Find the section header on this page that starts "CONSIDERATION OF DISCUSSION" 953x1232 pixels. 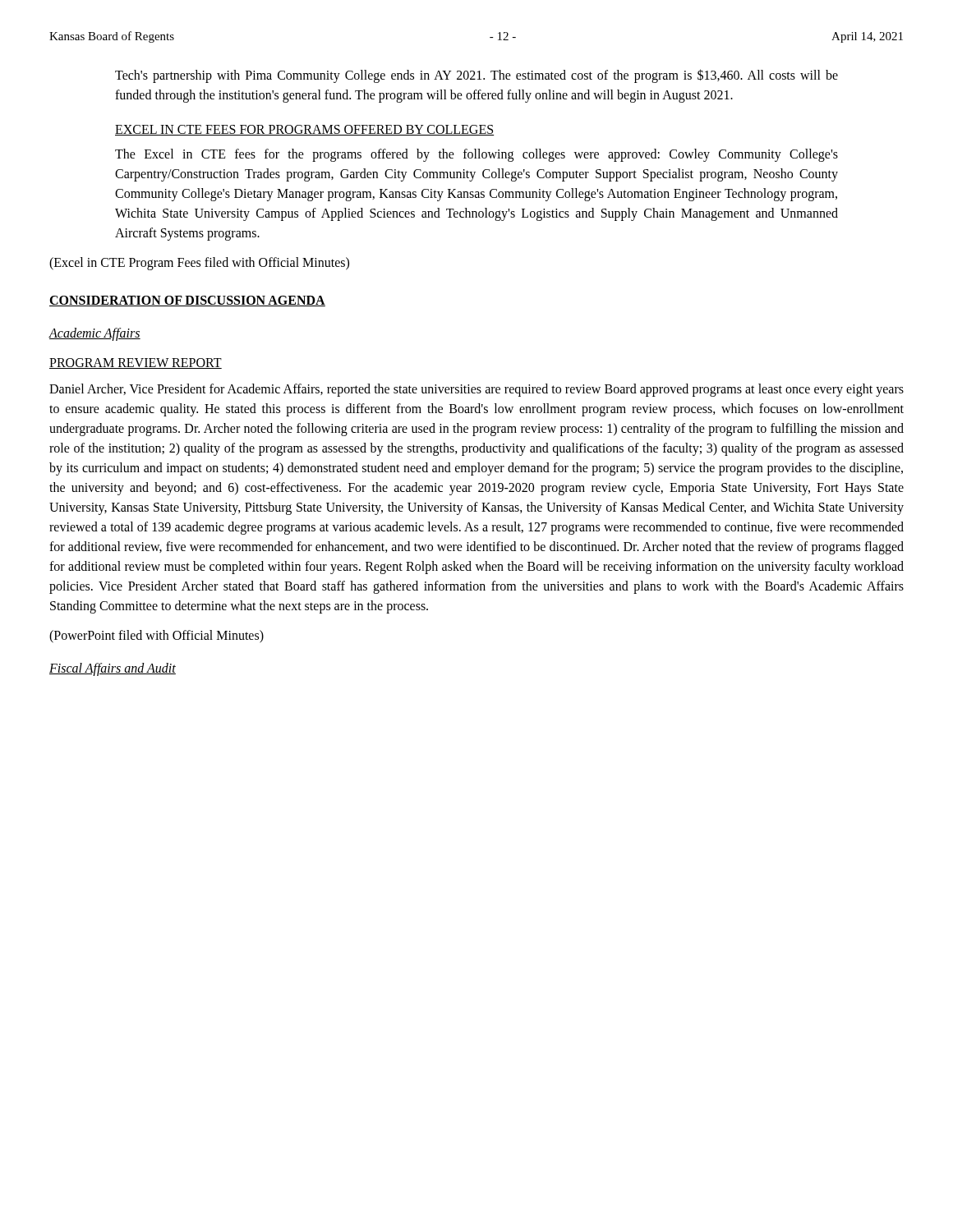point(187,301)
